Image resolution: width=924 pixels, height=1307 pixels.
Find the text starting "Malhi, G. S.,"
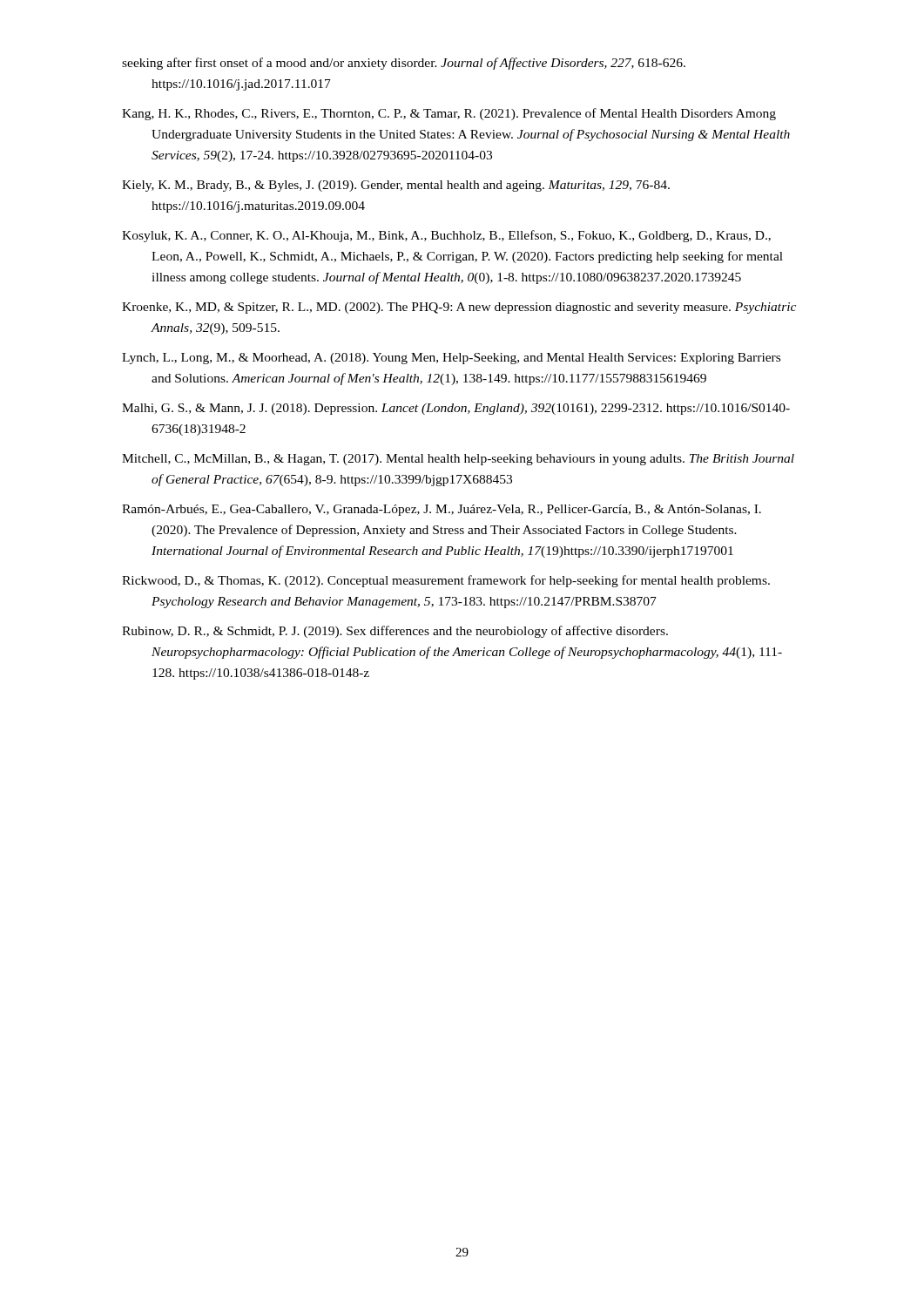coord(456,418)
